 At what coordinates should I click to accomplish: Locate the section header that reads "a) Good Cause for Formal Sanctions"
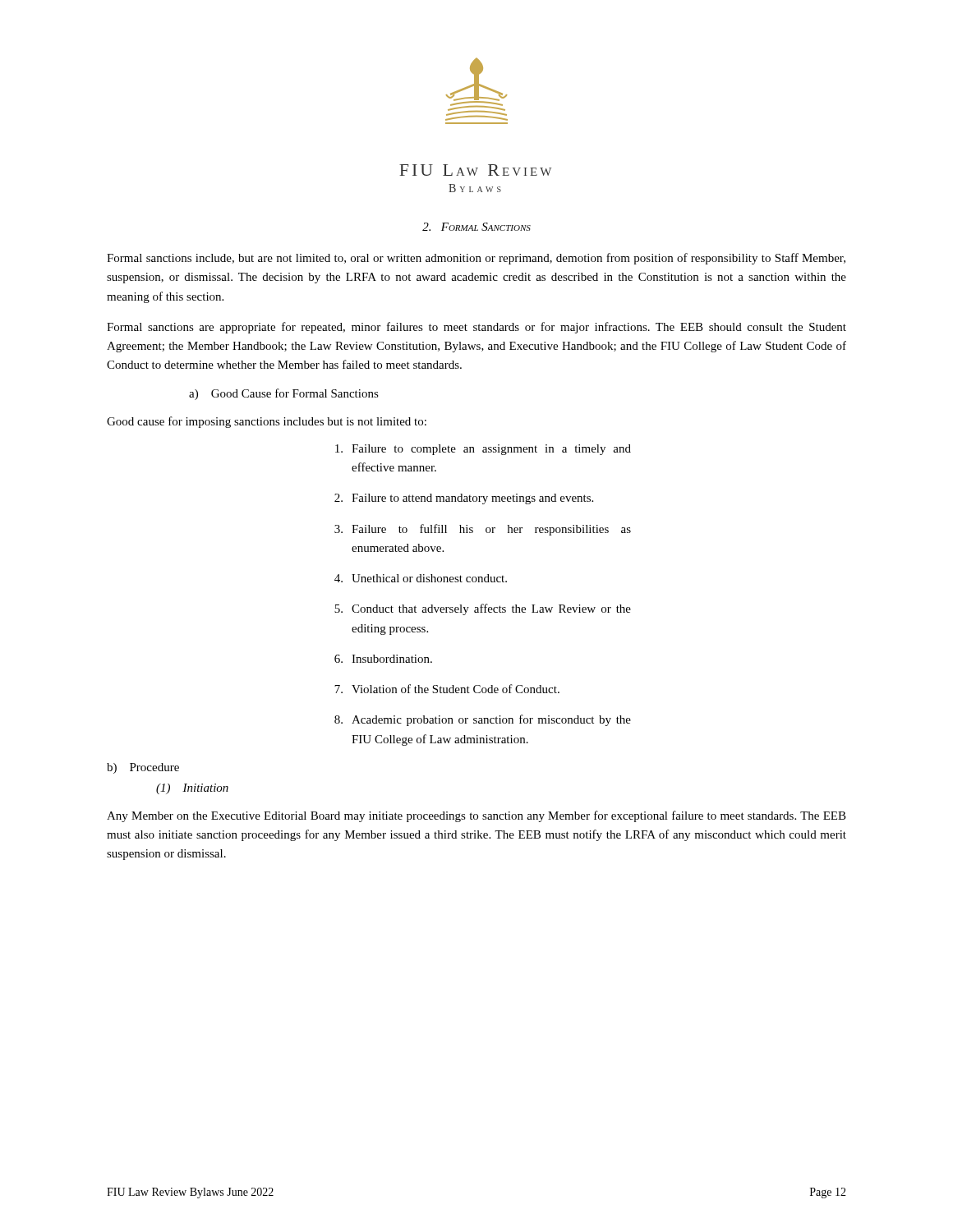pos(284,393)
